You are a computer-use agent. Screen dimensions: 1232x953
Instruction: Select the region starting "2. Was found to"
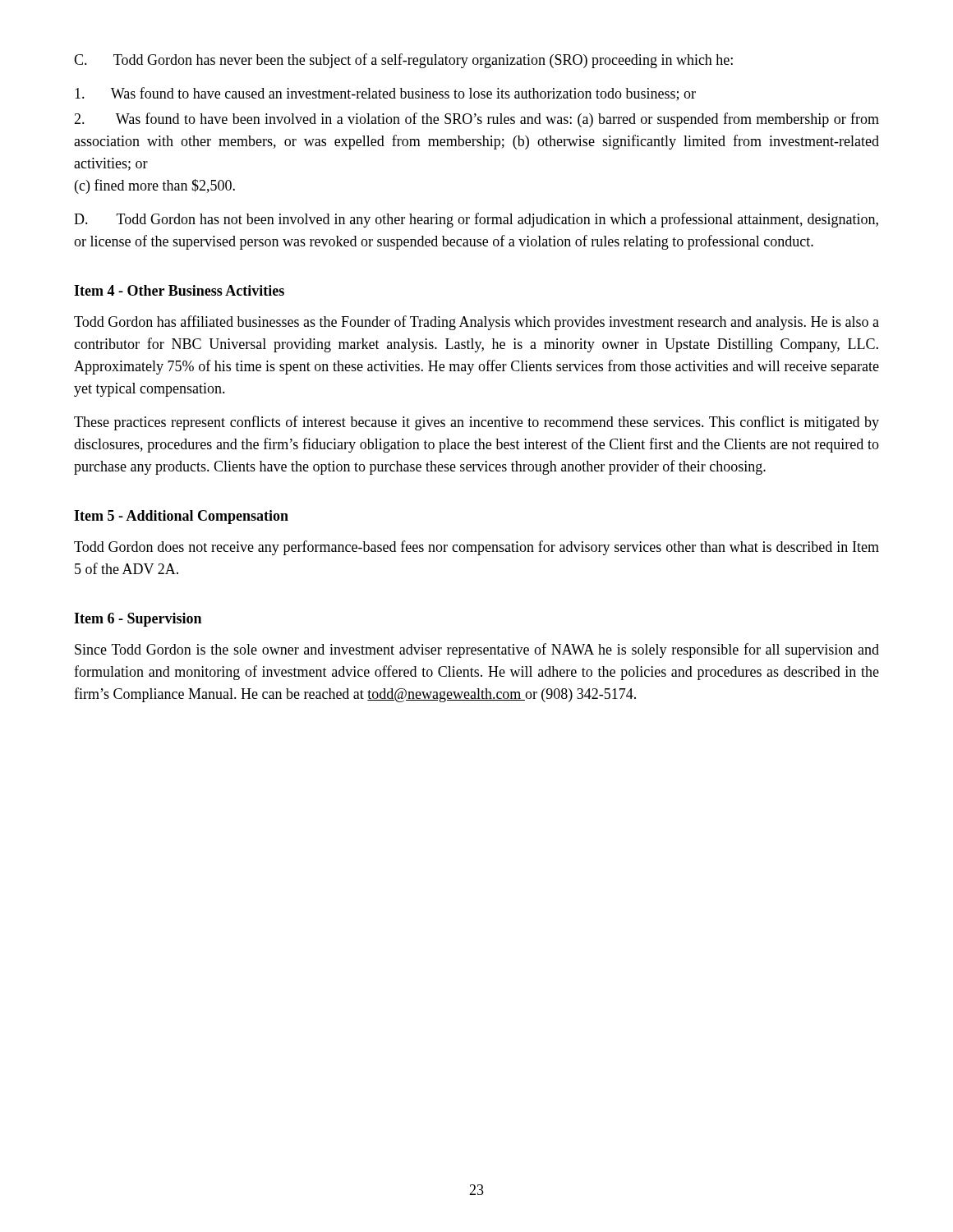476,152
